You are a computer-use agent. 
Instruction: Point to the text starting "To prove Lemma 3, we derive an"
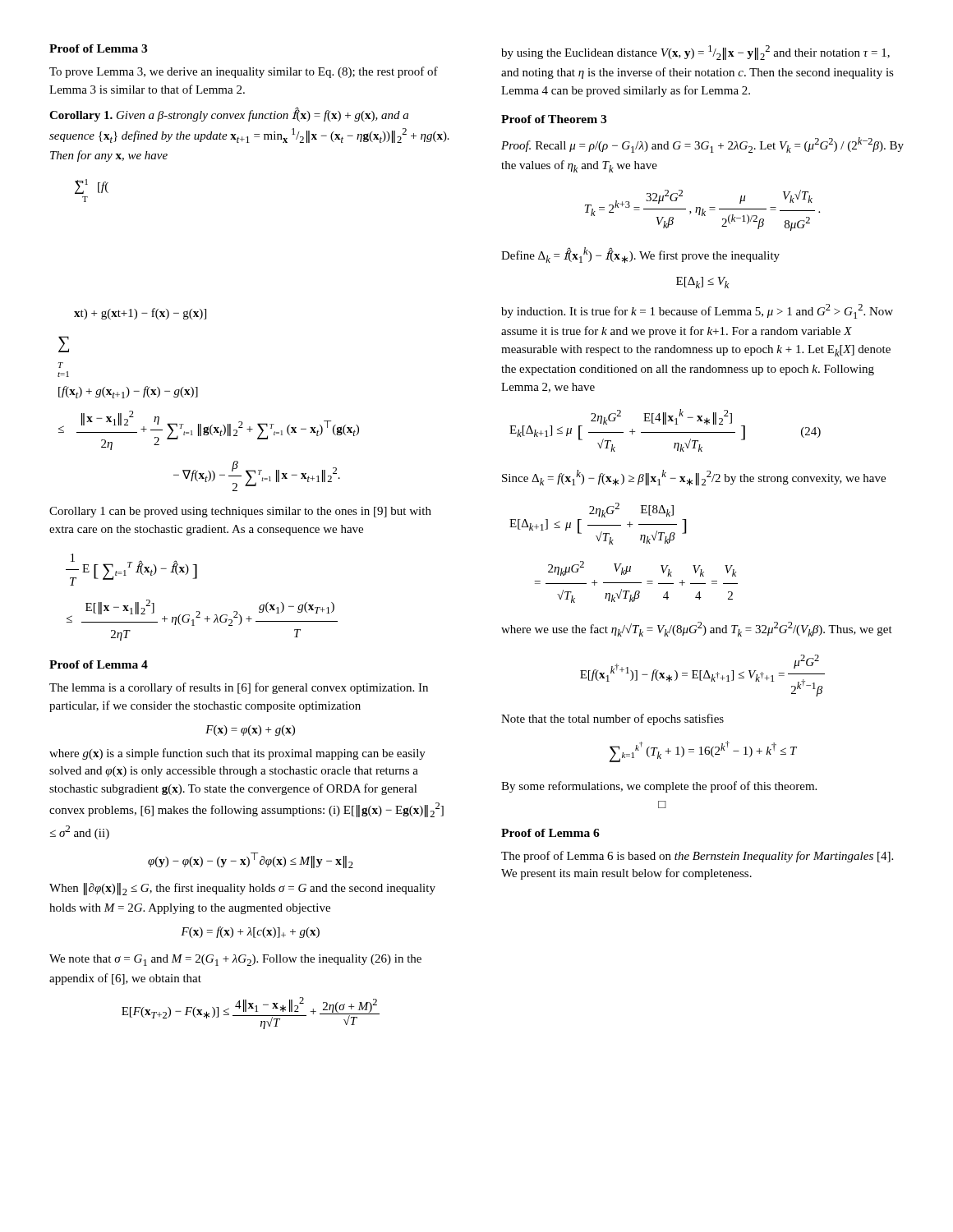pyautogui.click(x=243, y=80)
